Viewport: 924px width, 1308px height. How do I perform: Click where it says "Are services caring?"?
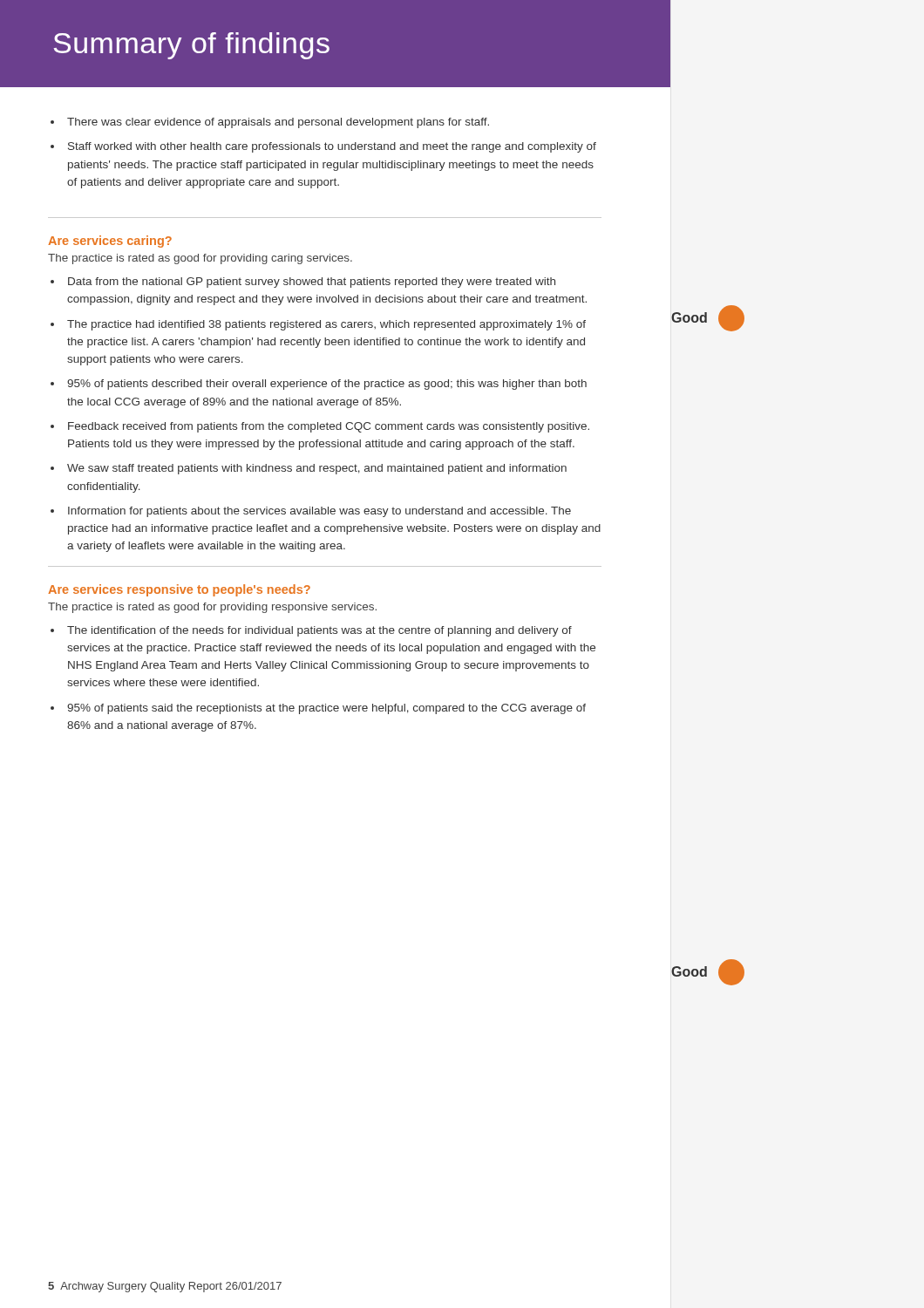pos(110,241)
